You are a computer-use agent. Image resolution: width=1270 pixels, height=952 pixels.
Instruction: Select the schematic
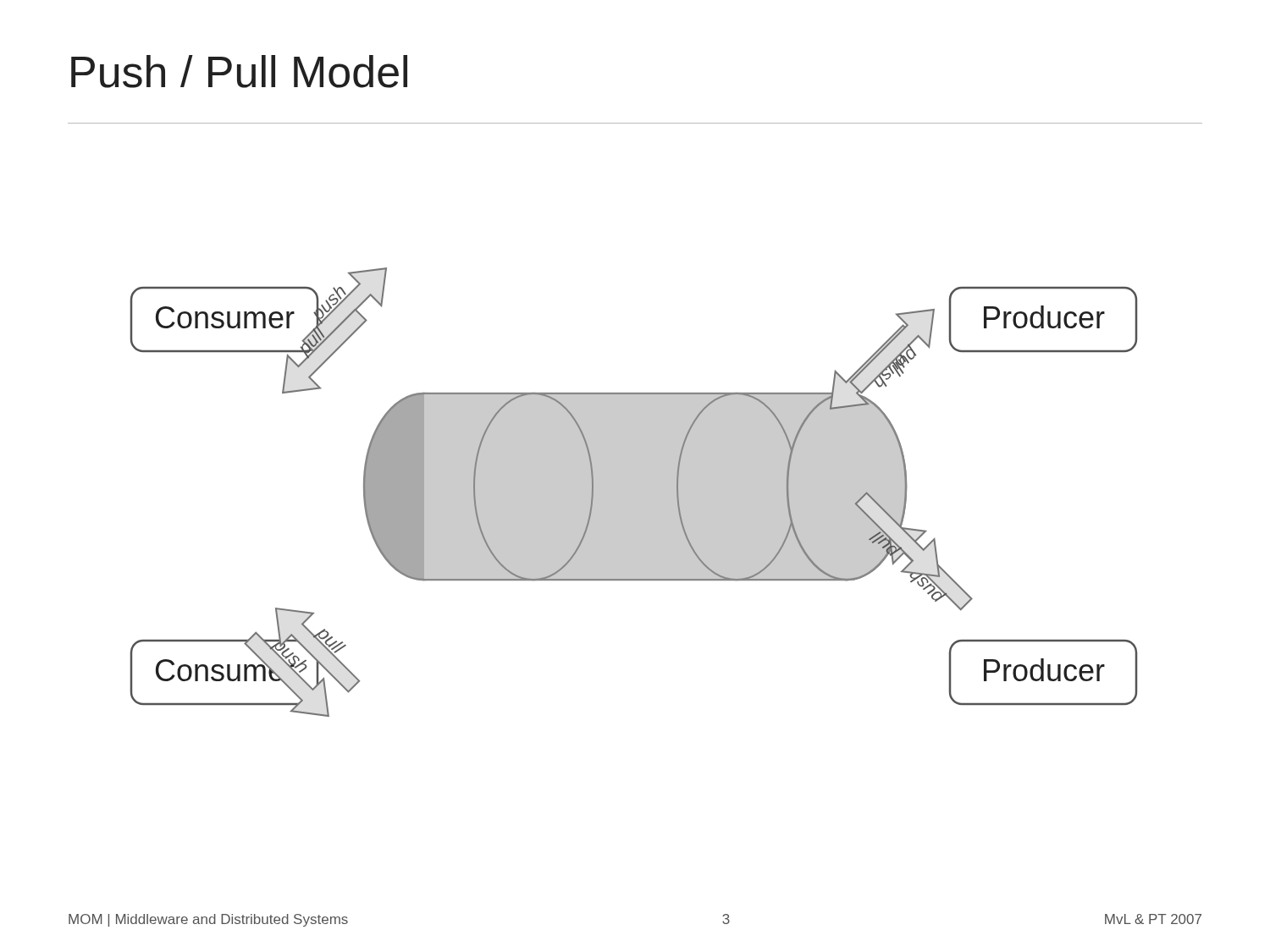pyautogui.click(x=635, y=501)
